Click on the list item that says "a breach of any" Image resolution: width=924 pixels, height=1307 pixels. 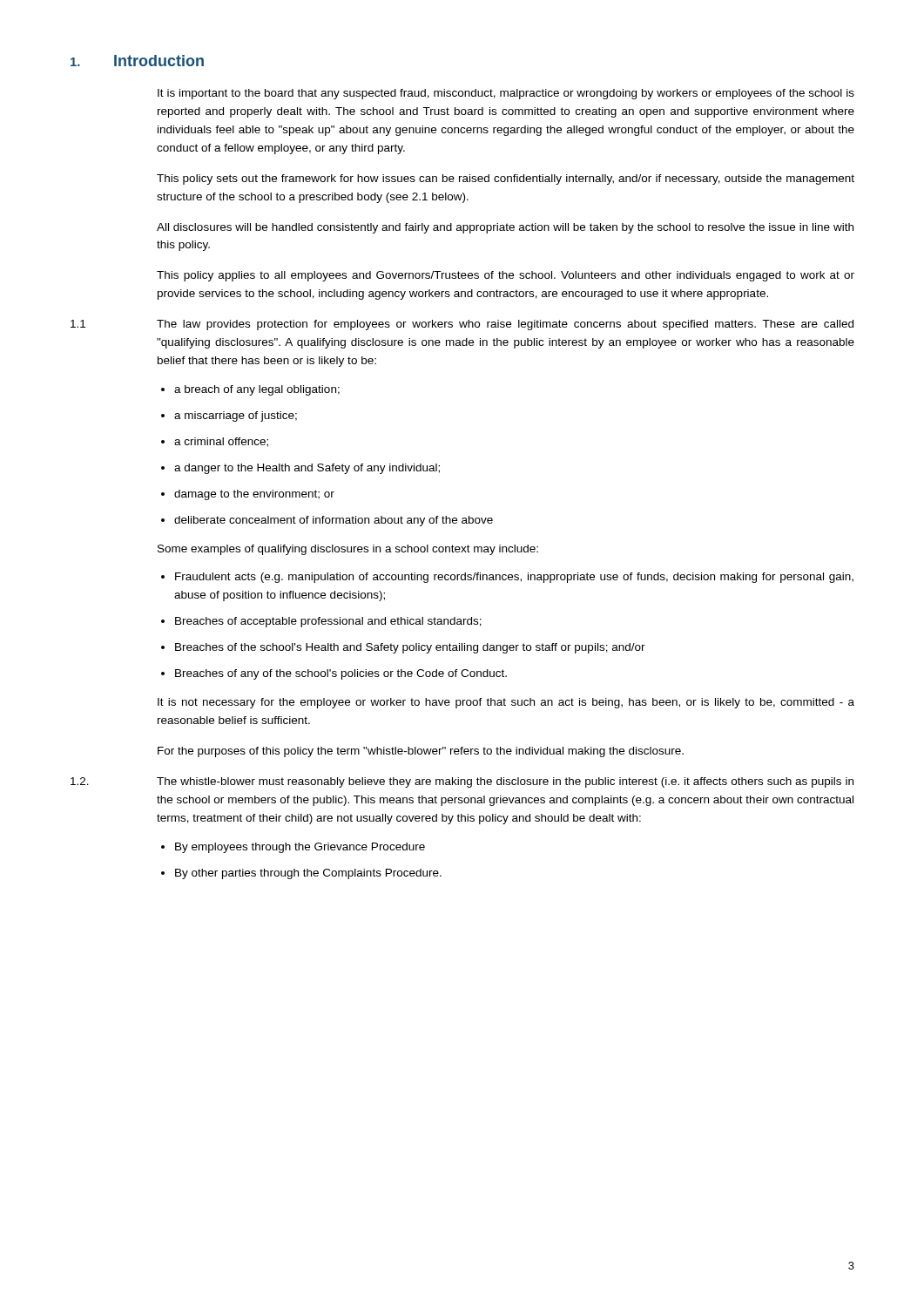click(x=257, y=389)
